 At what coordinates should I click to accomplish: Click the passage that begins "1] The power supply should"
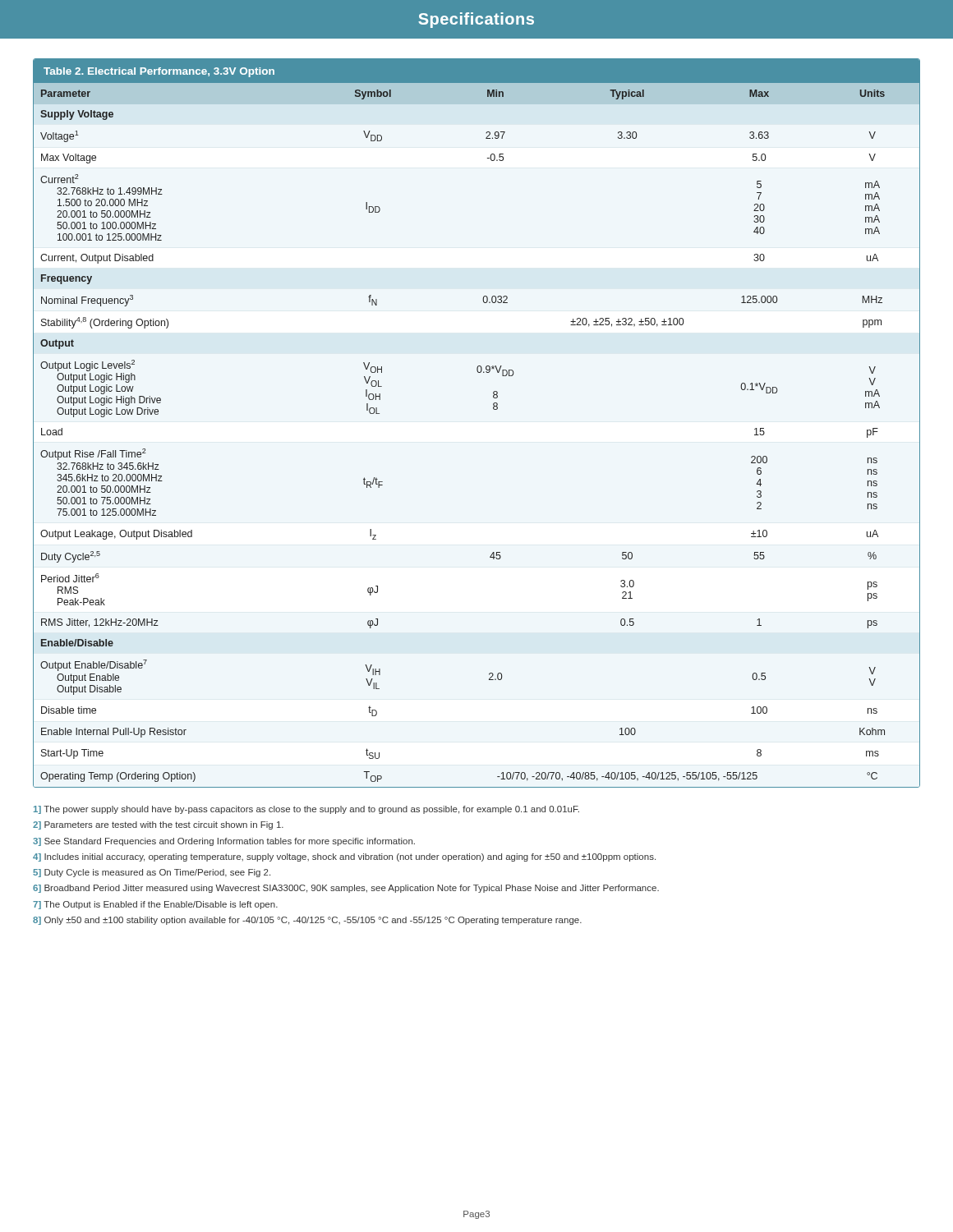click(x=306, y=809)
